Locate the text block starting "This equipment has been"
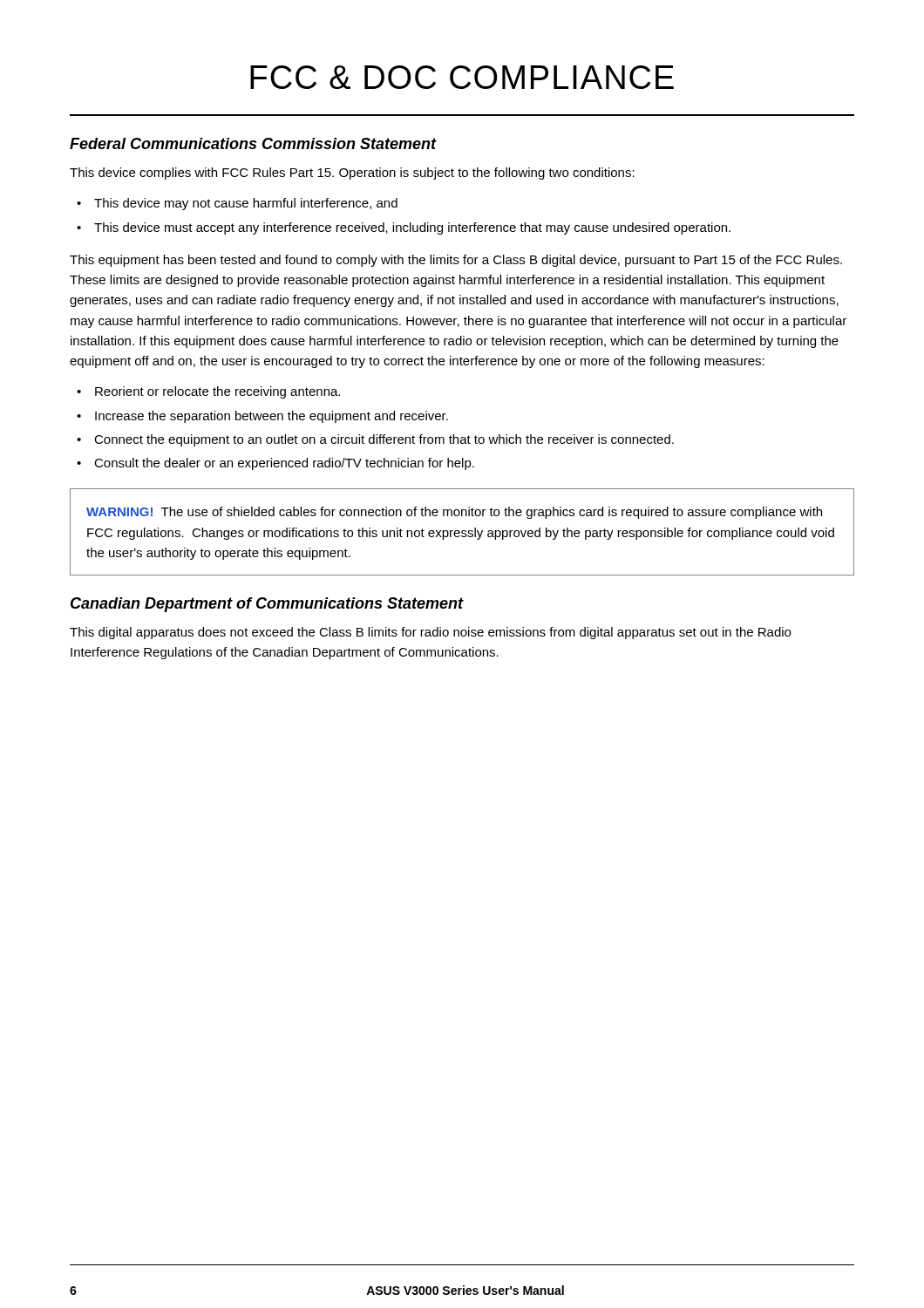The width and height of the screenshot is (924, 1308). [458, 310]
